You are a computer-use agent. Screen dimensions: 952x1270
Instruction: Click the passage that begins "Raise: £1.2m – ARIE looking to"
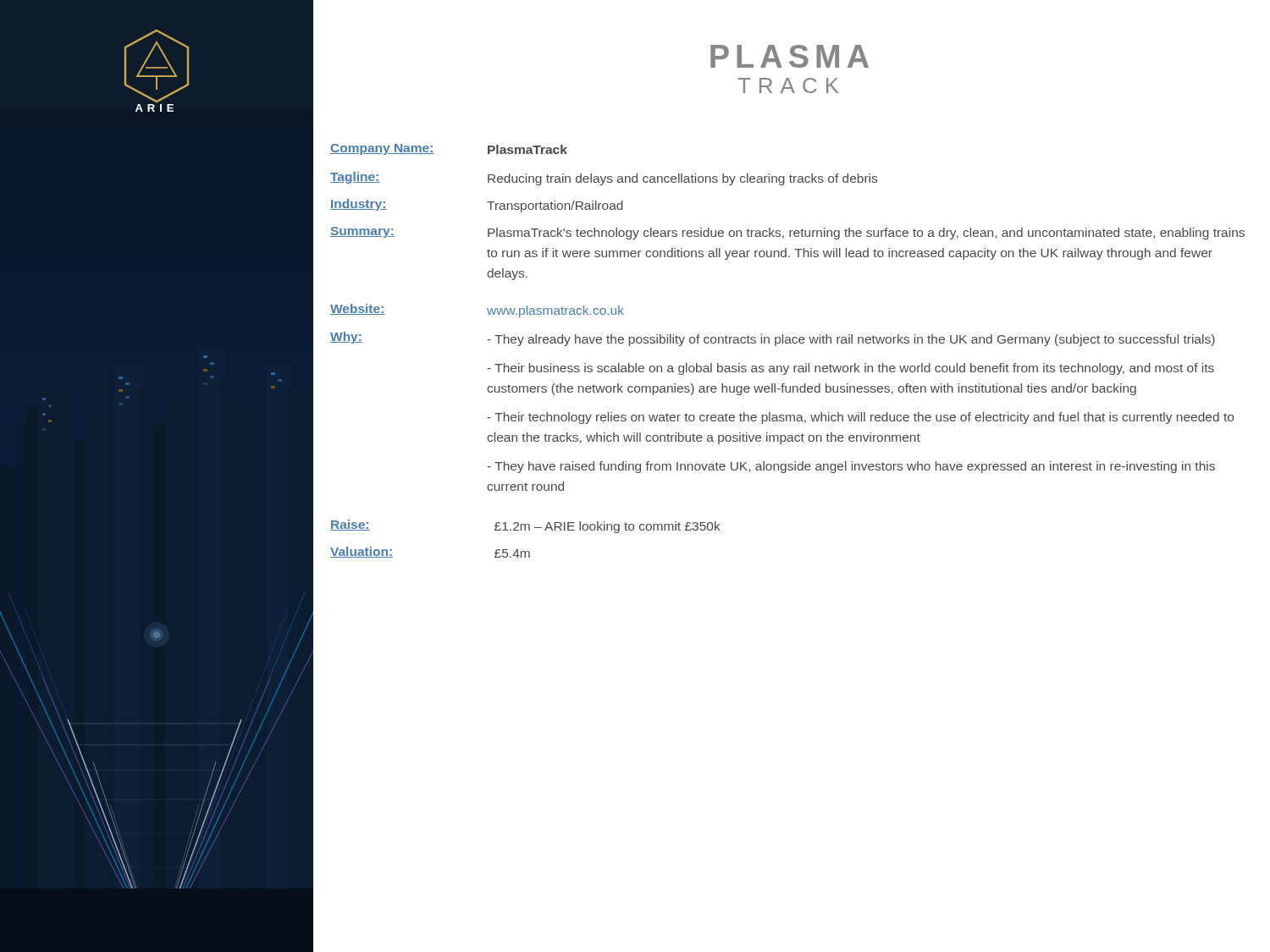[525, 526]
